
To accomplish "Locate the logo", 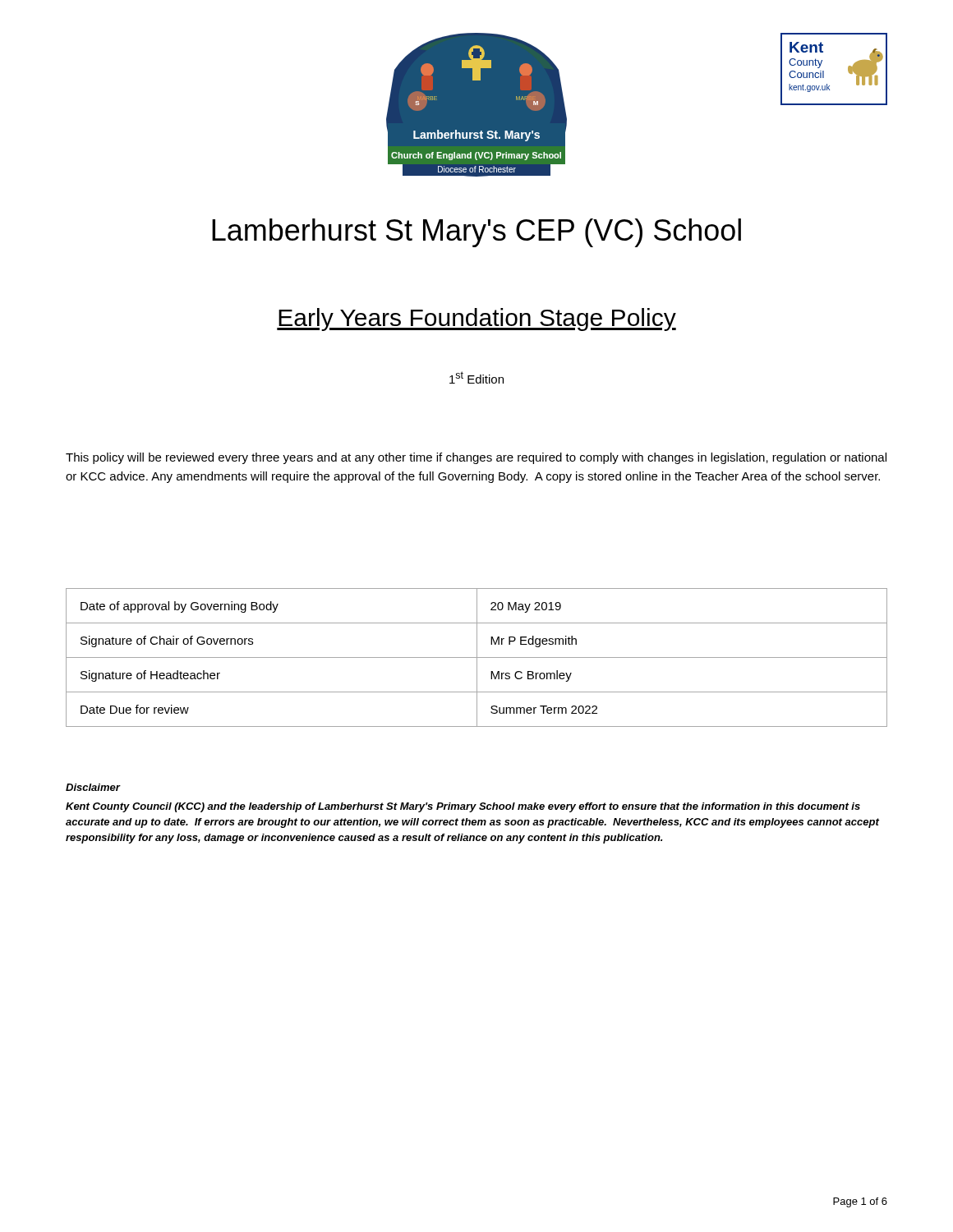I will [834, 69].
